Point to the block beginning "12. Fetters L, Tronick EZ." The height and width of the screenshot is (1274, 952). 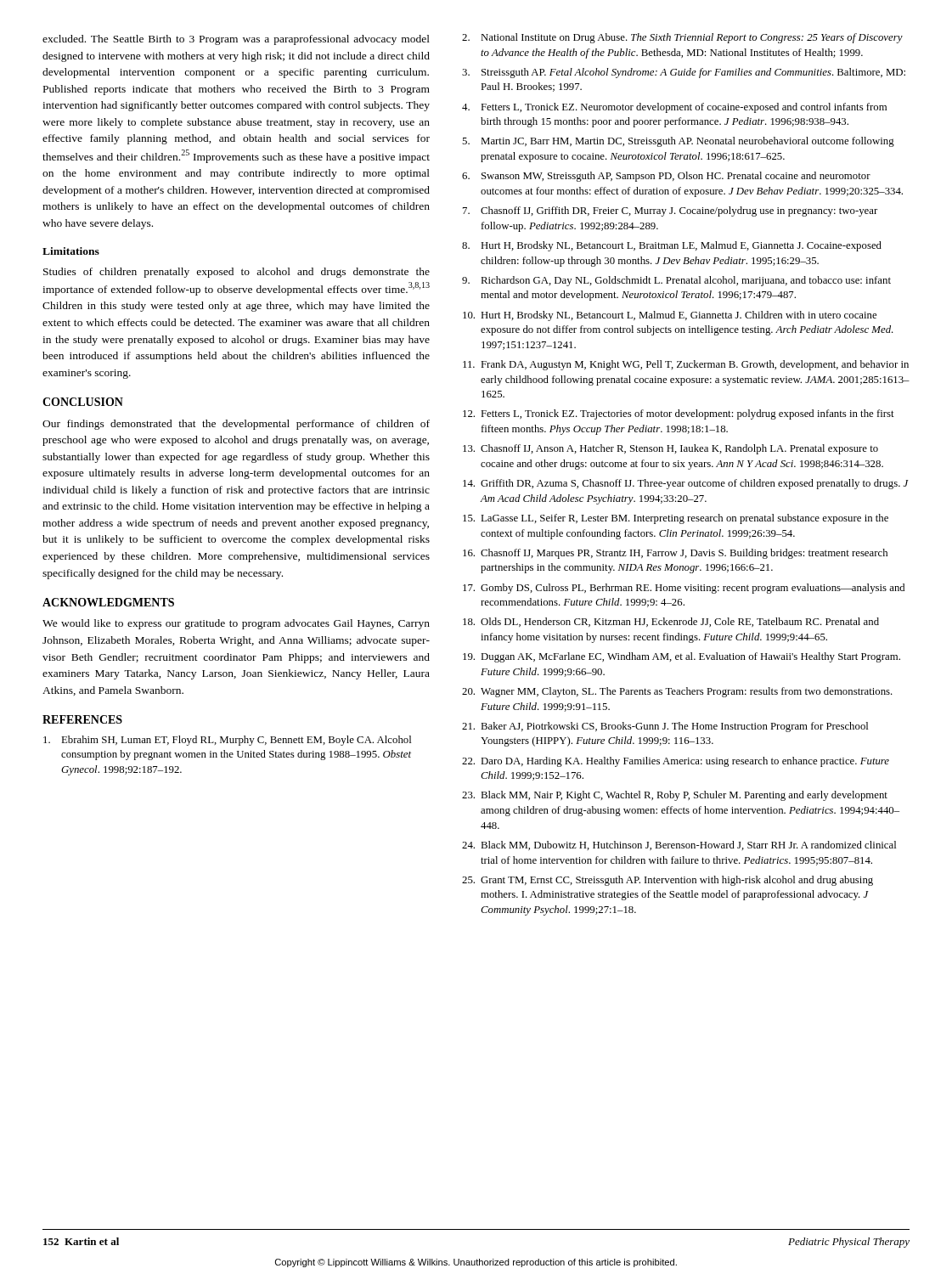pos(686,422)
